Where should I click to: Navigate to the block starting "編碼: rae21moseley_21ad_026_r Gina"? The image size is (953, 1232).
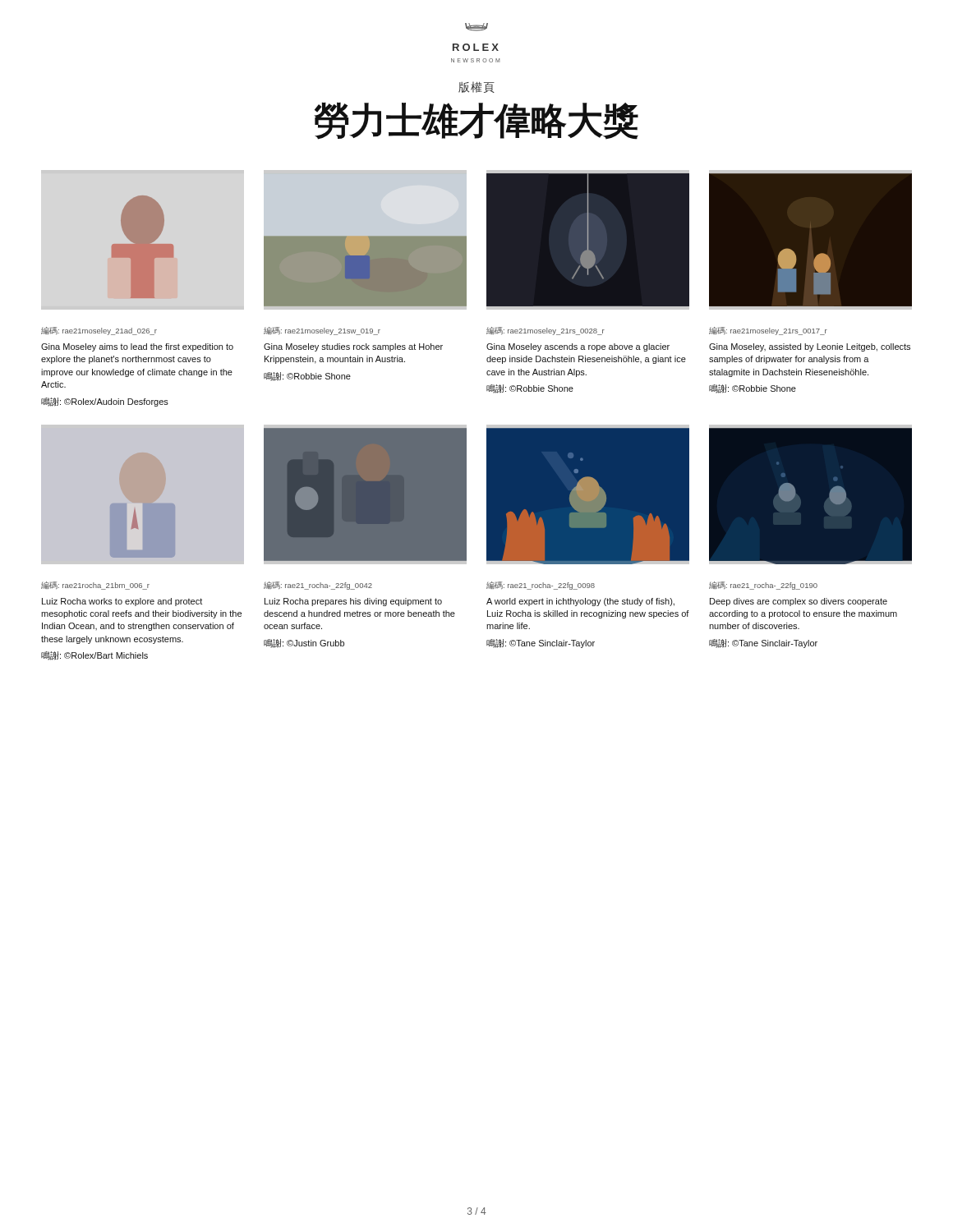(x=143, y=367)
